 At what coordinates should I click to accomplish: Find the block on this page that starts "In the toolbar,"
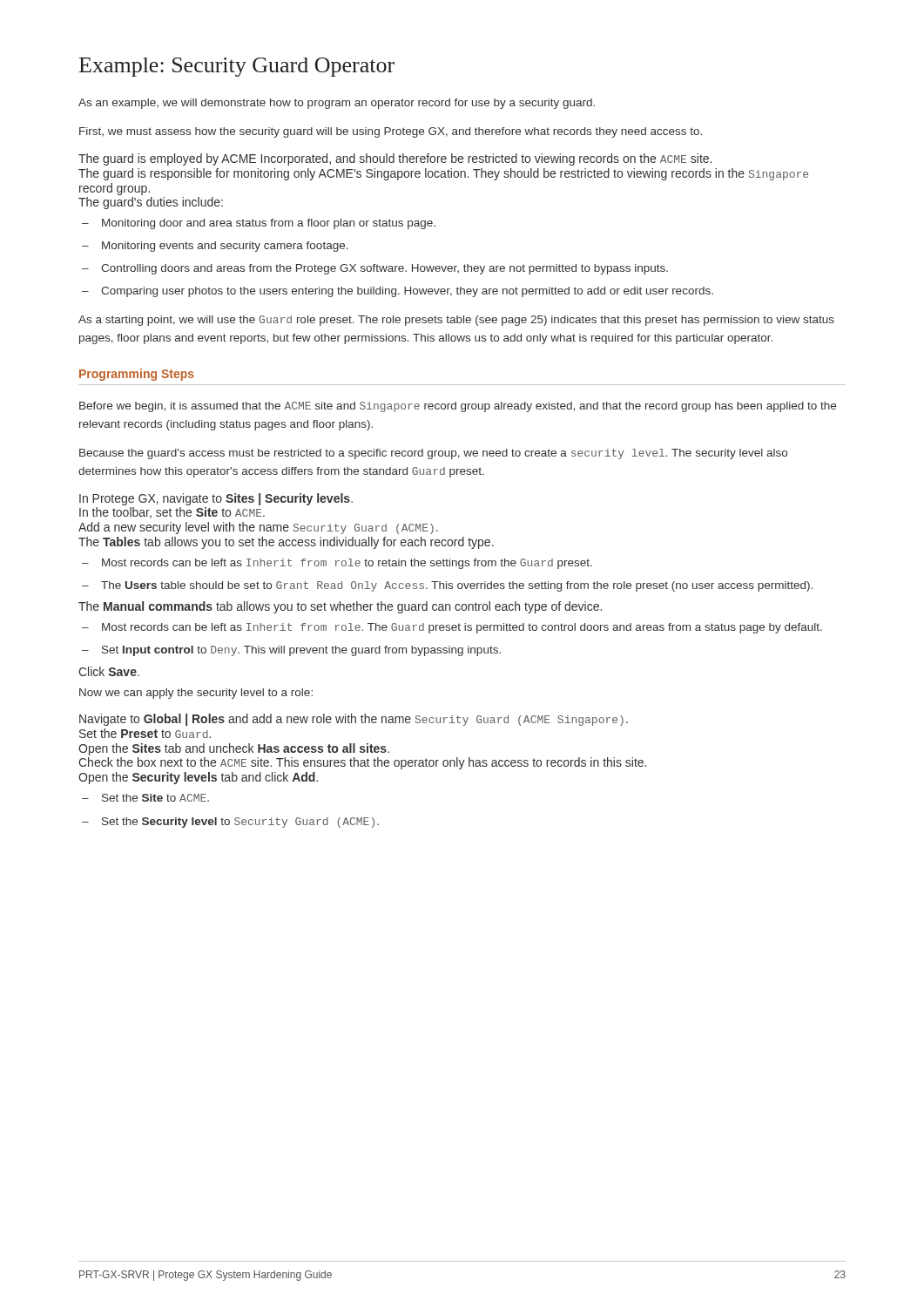pos(172,513)
